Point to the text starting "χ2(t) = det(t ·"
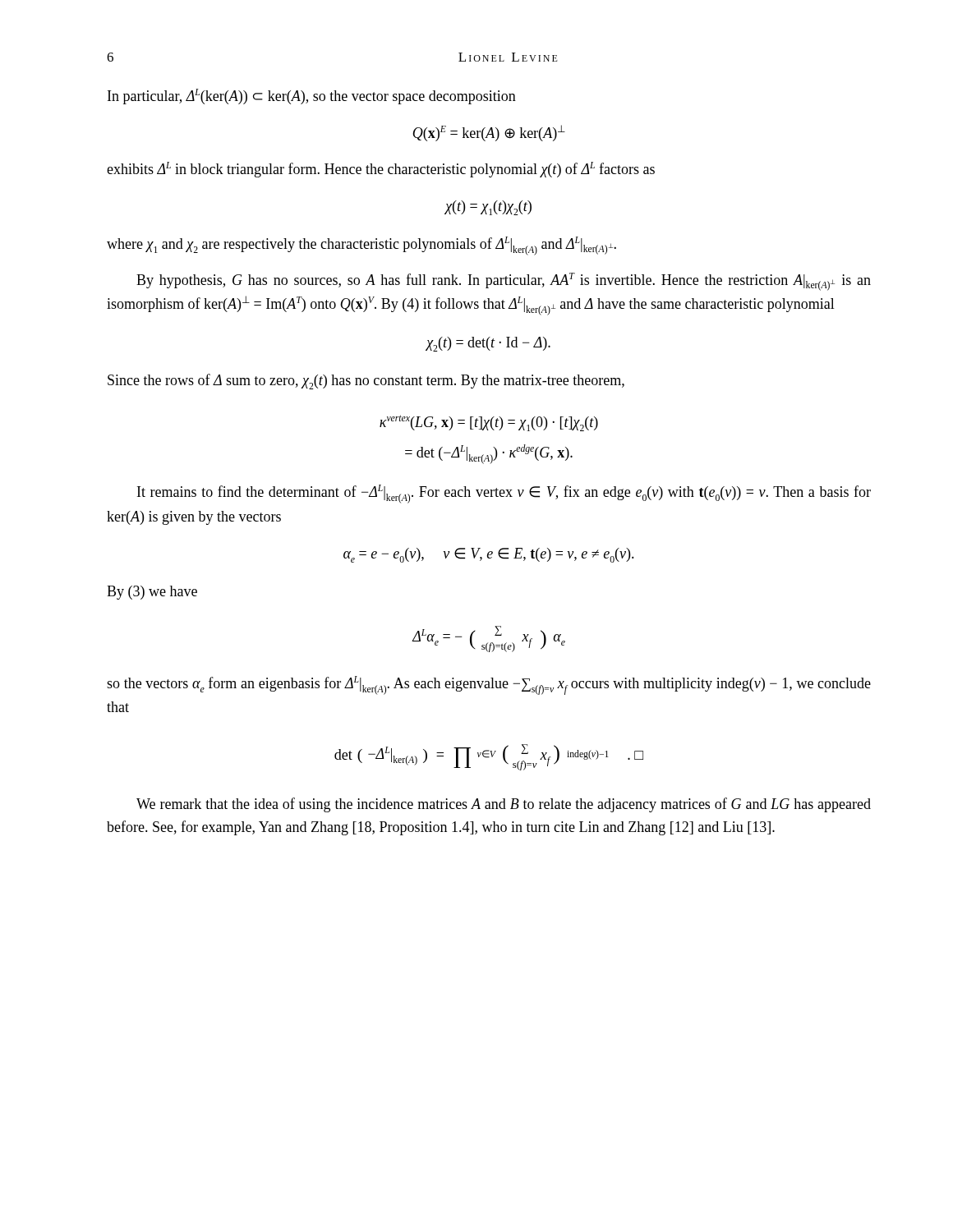Viewport: 953px width, 1232px height. (x=489, y=344)
